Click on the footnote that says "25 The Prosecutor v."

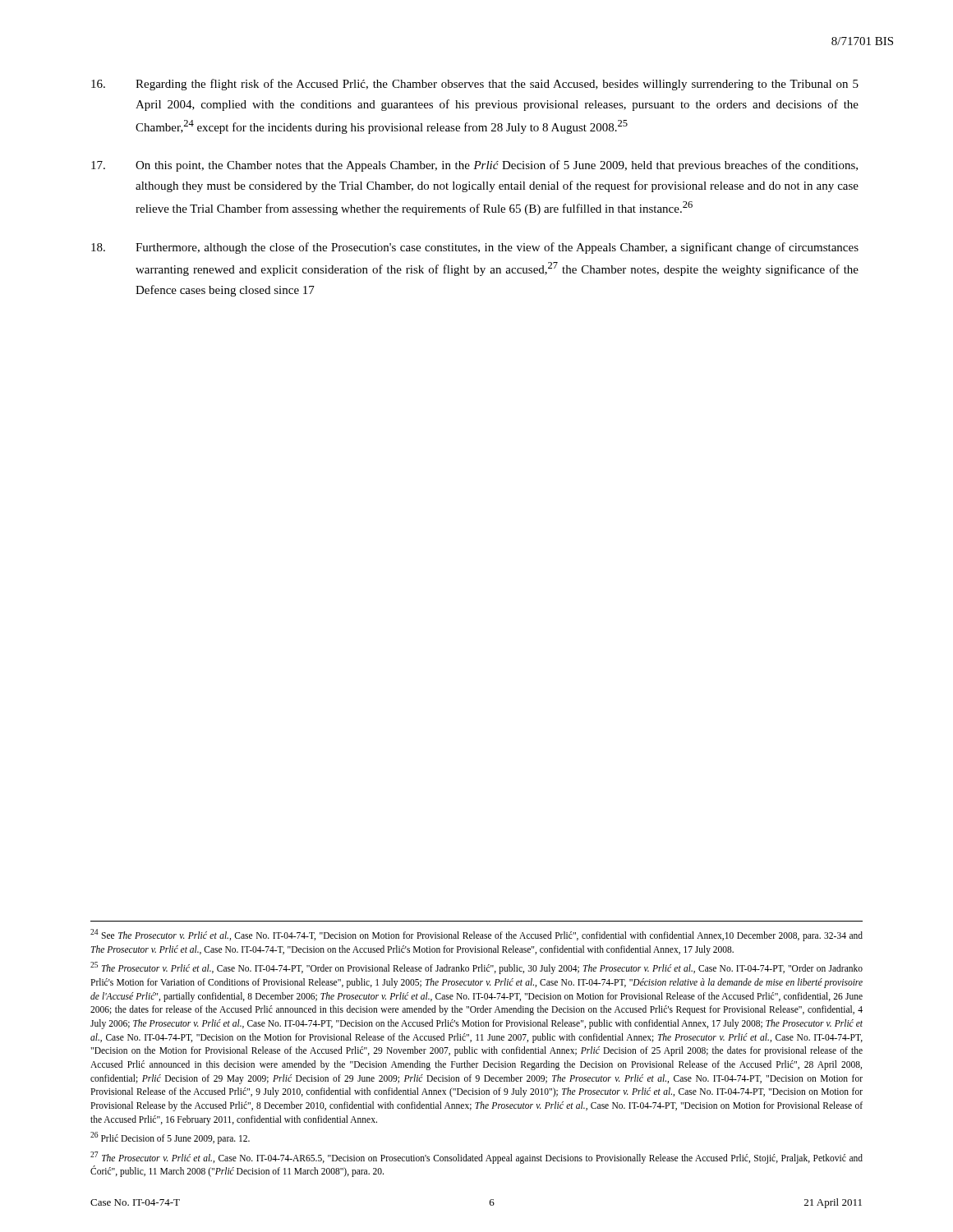click(x=476, y=1042)
